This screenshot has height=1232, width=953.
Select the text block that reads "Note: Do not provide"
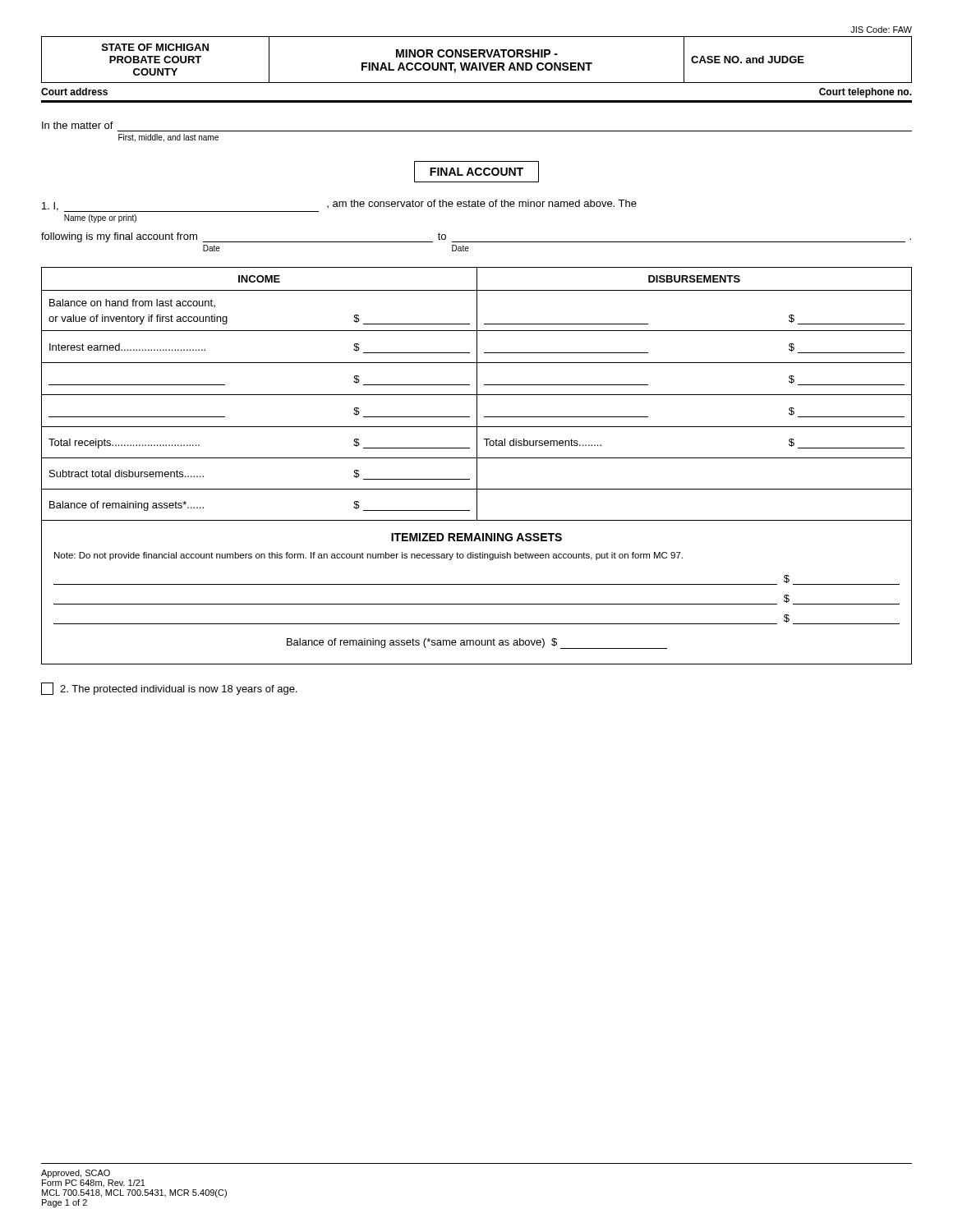pyautogui.click(x=368, y=555)
